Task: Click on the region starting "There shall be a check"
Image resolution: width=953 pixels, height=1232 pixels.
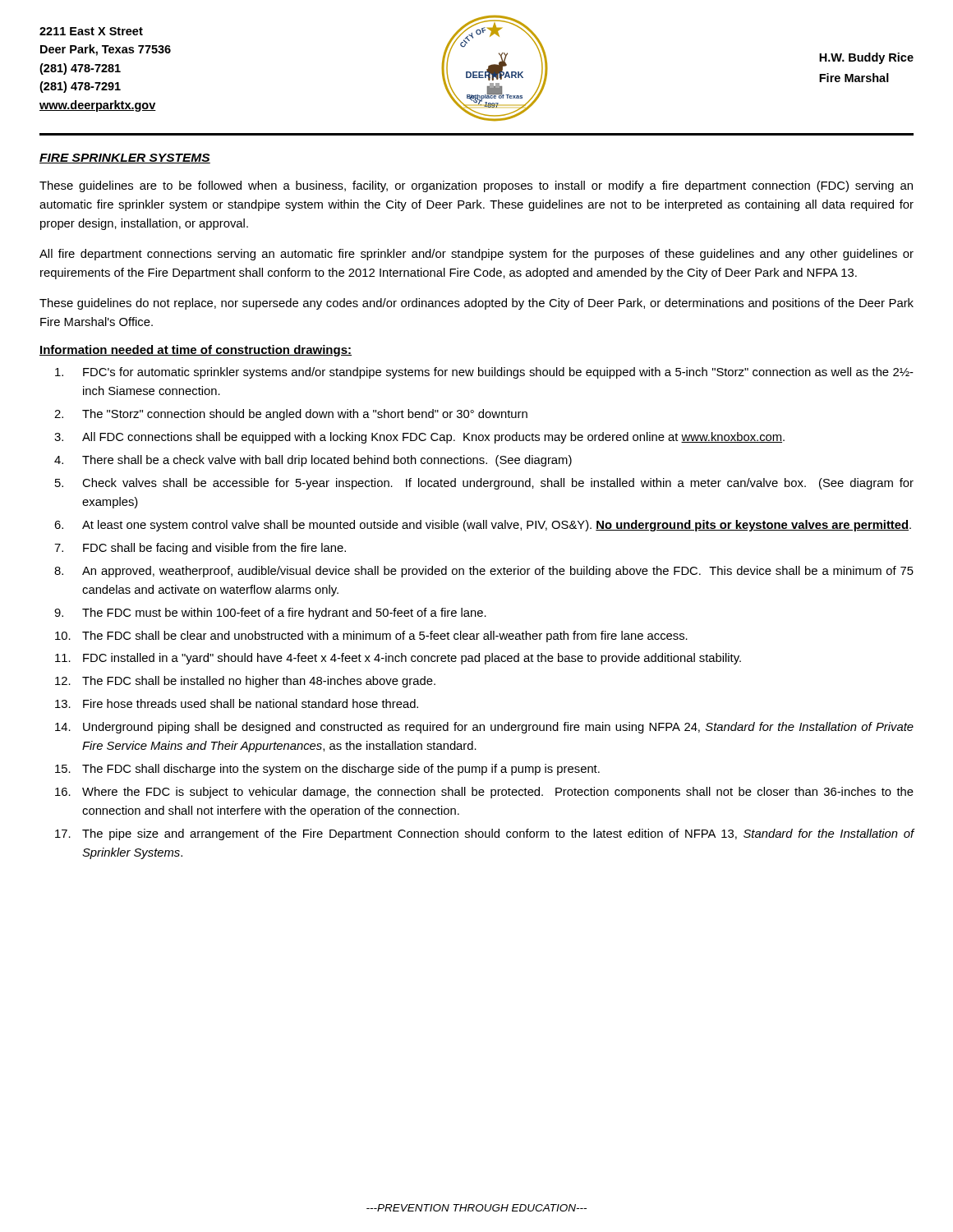Action: 498,460
